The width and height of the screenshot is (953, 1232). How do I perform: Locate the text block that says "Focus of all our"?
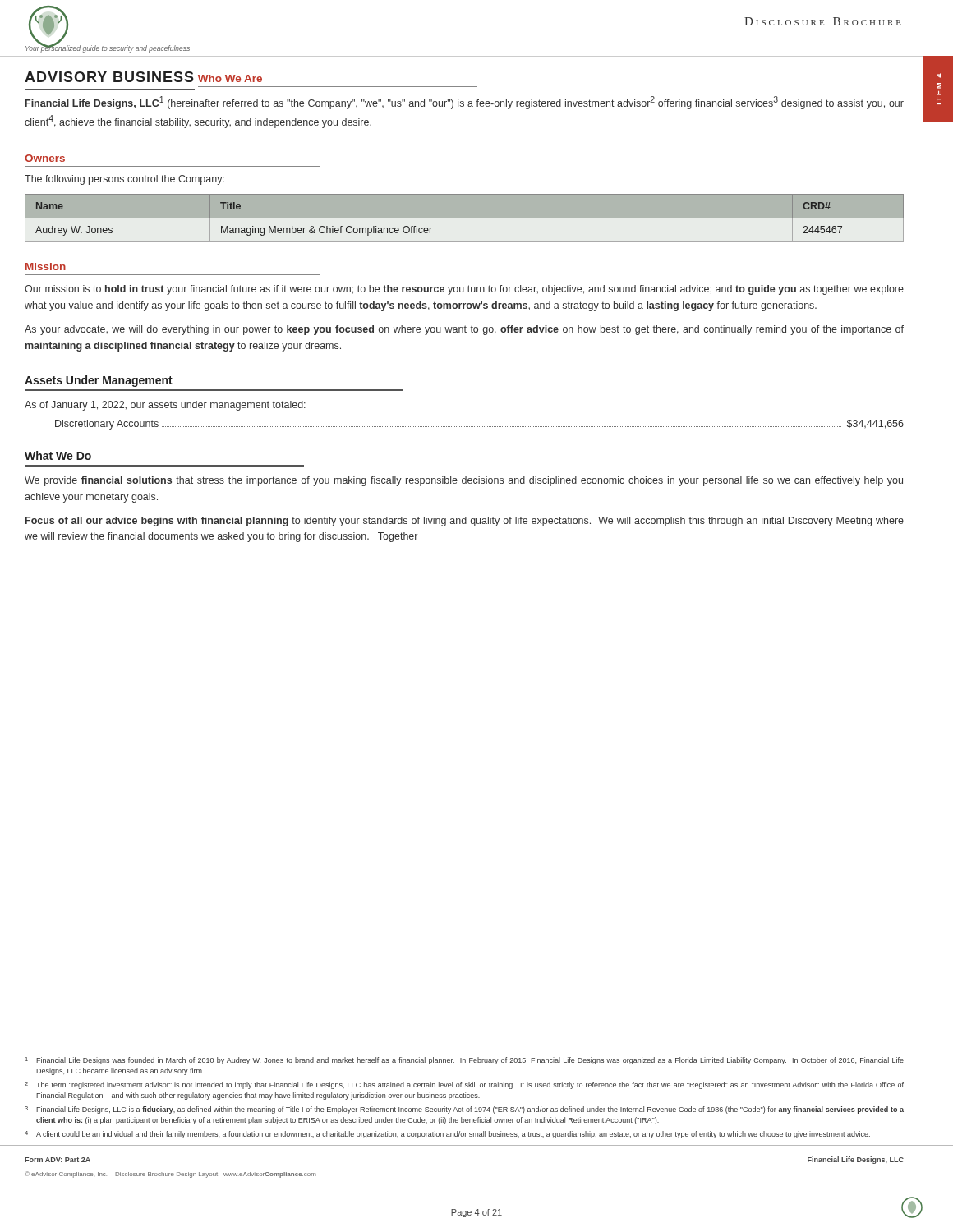coord(464,529)
